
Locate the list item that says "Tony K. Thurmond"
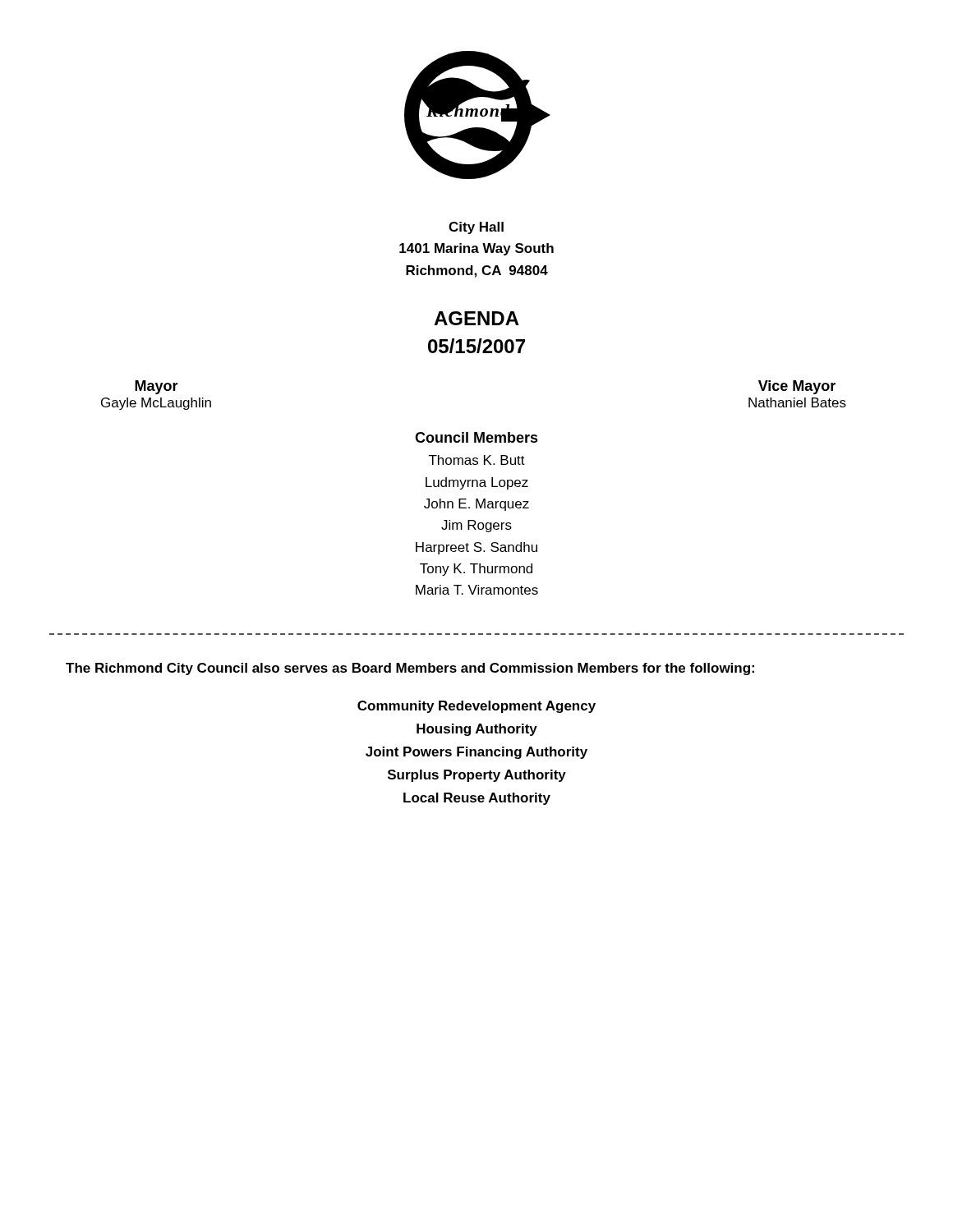[476, 569]
